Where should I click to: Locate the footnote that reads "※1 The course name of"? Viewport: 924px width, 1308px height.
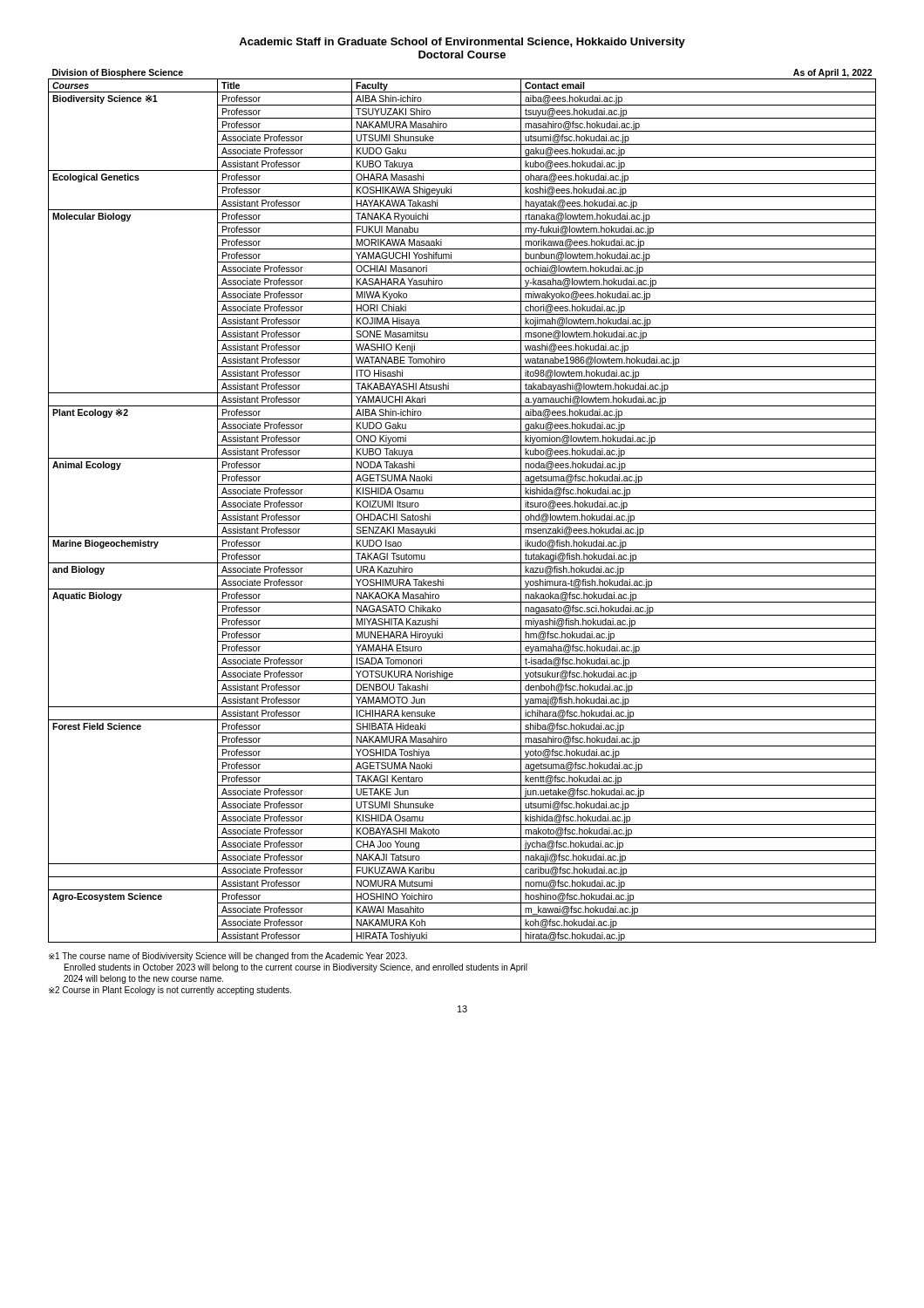pos(462,973)
